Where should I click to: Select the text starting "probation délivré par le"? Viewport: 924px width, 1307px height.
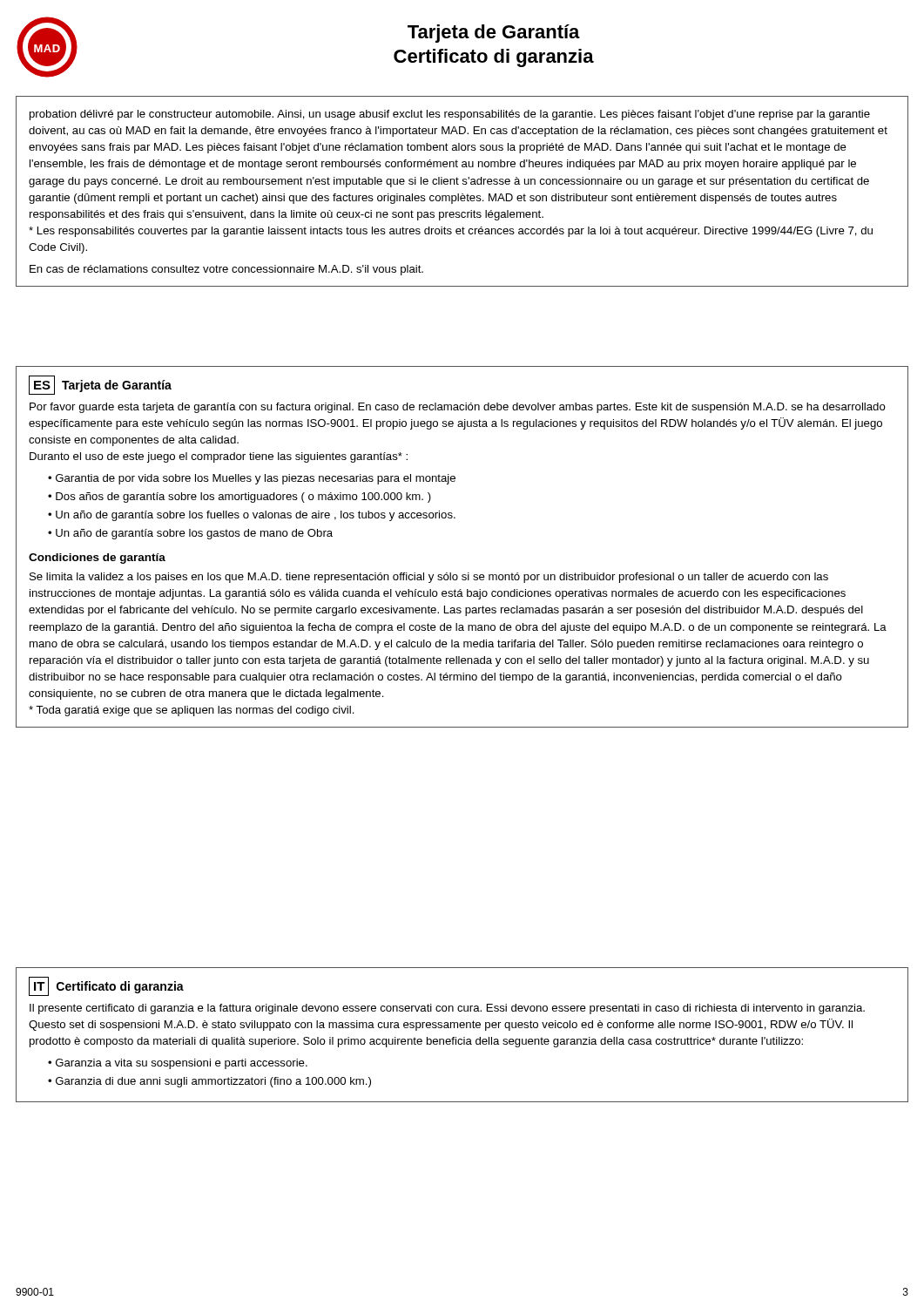462,191
